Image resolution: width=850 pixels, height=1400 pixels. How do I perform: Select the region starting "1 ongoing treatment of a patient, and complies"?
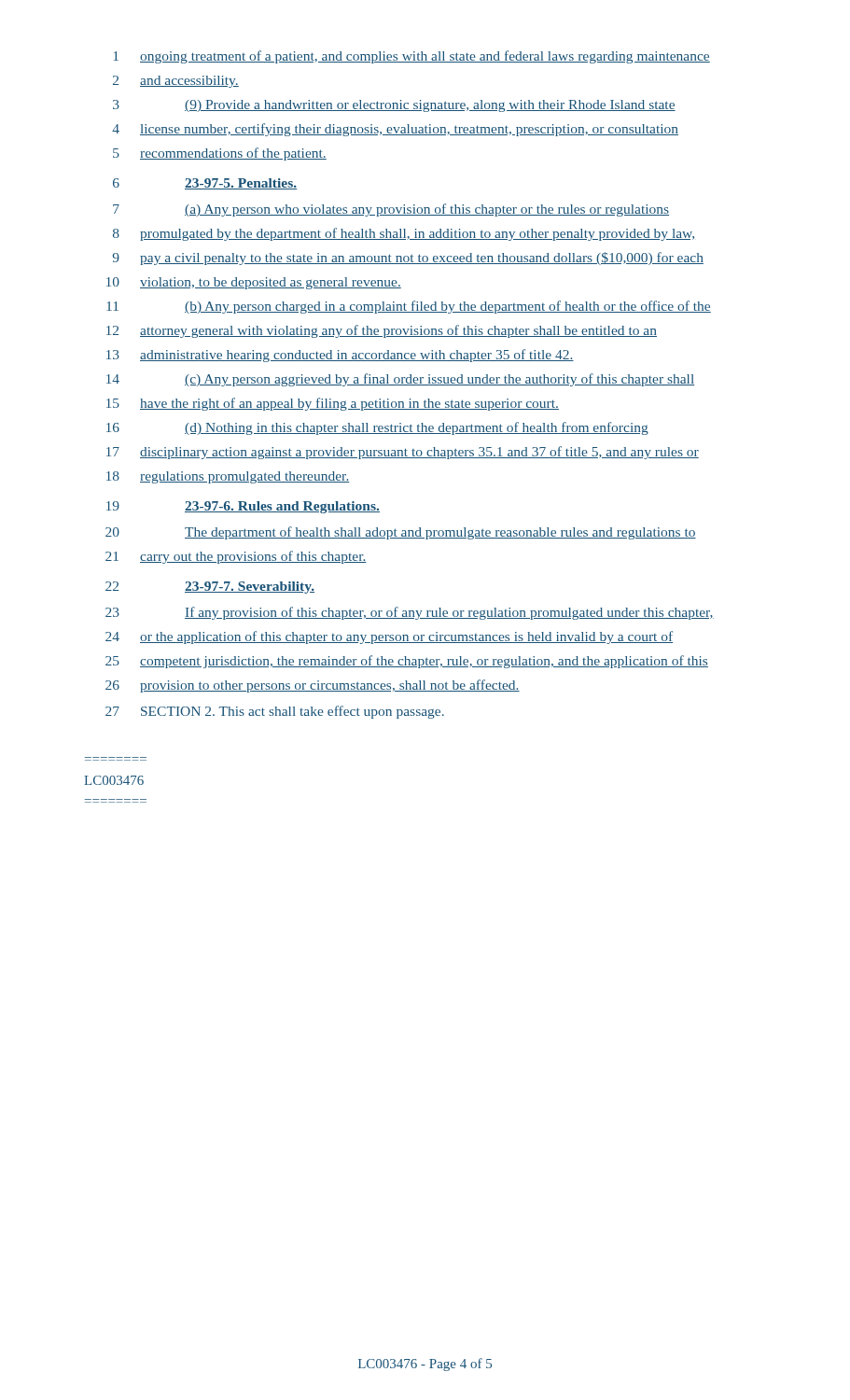[x=434, y=56]
